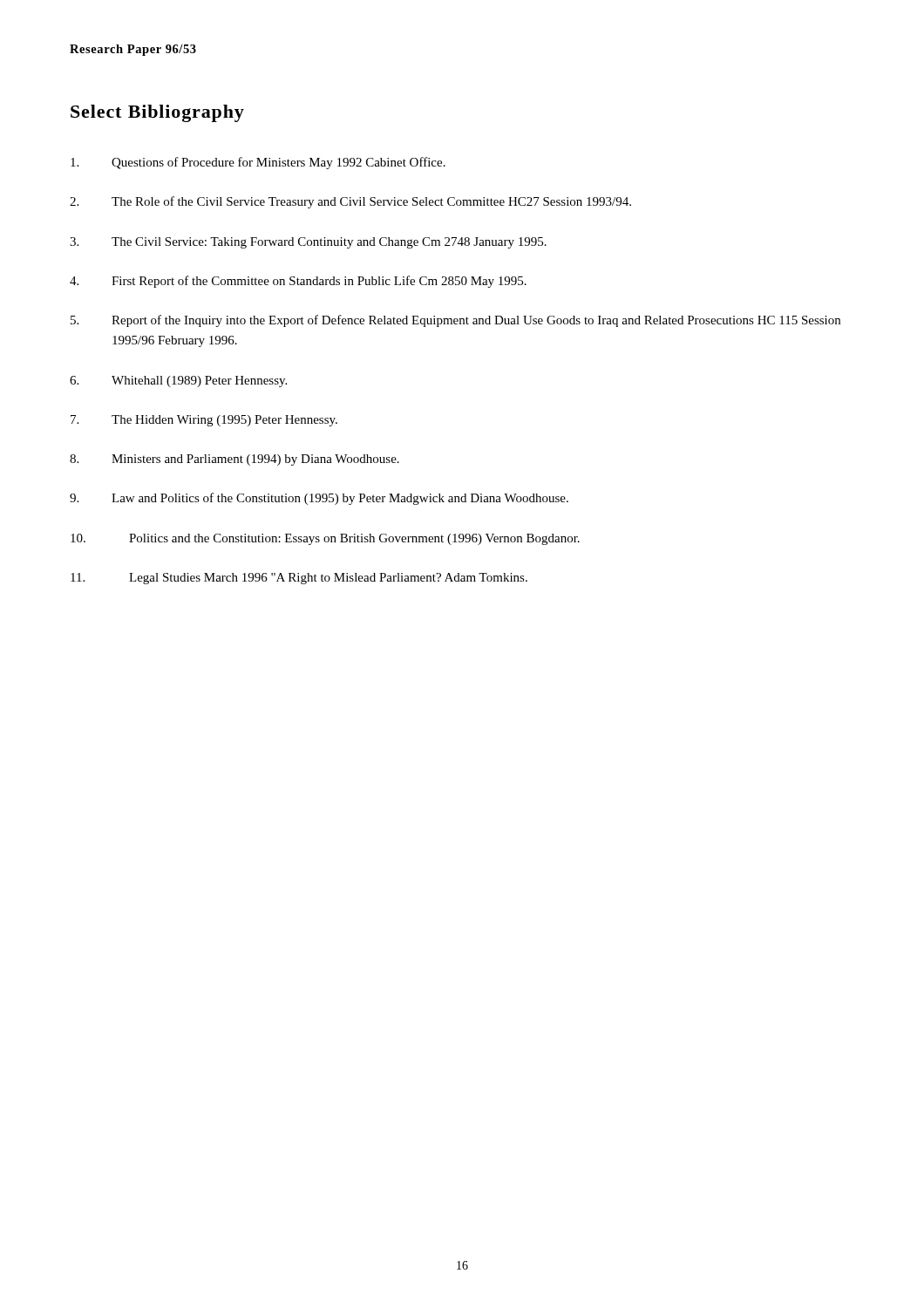Navigate to the element starting "3. The Civil"

click(462, 242)
